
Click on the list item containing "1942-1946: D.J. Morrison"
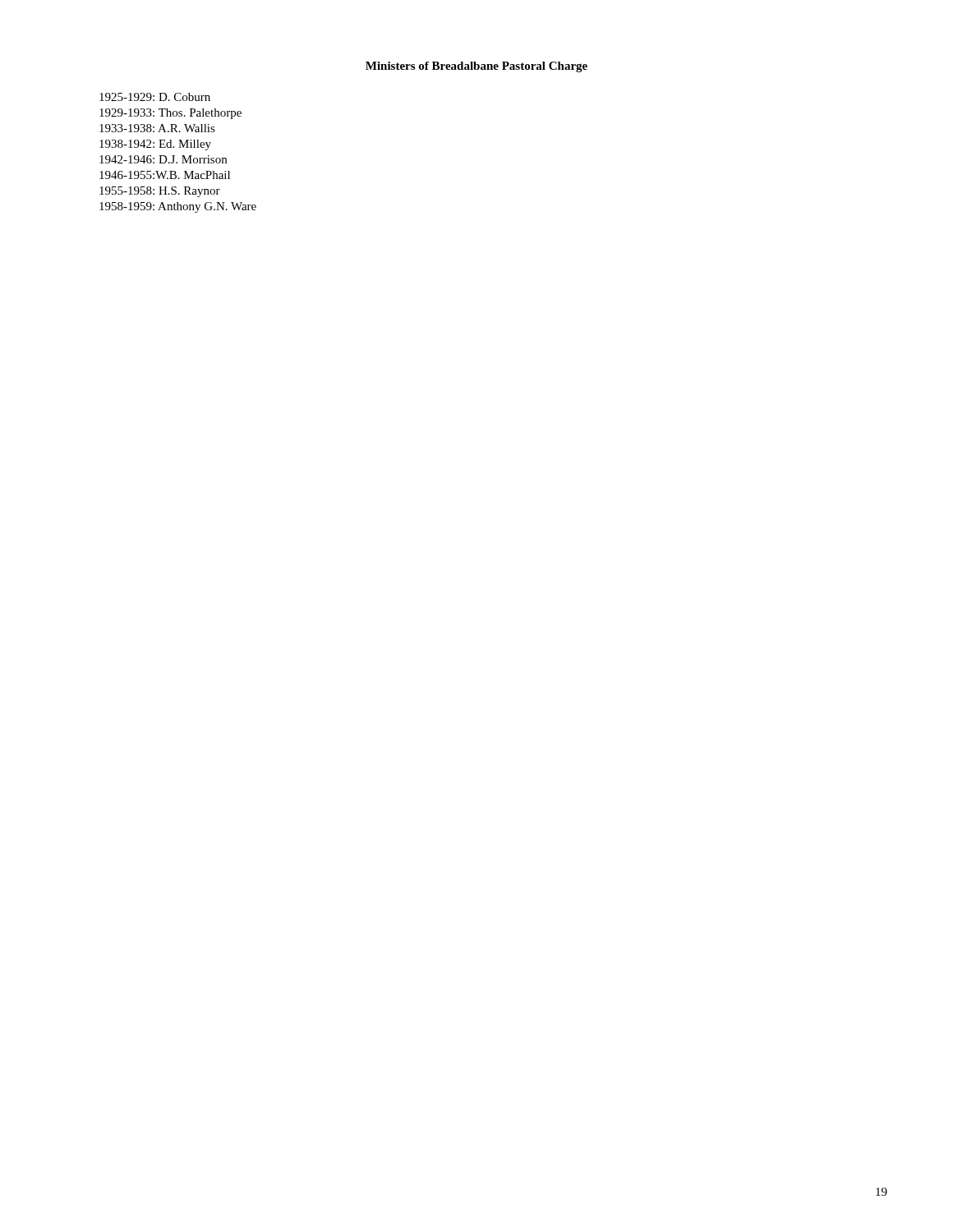pyautogui.click(x=163, y=159)
